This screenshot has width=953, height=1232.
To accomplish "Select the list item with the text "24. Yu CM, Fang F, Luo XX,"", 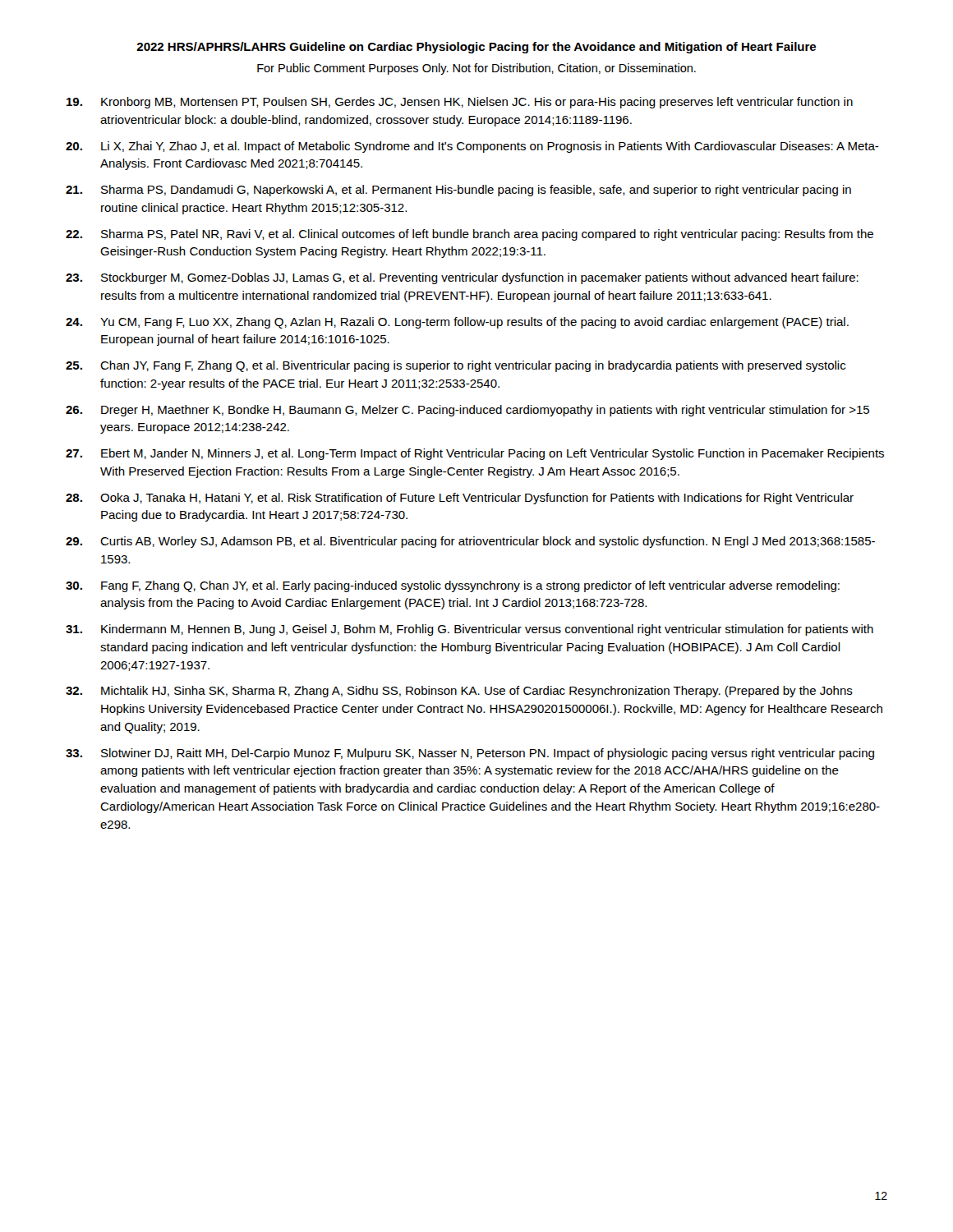I will pos(476,330).
